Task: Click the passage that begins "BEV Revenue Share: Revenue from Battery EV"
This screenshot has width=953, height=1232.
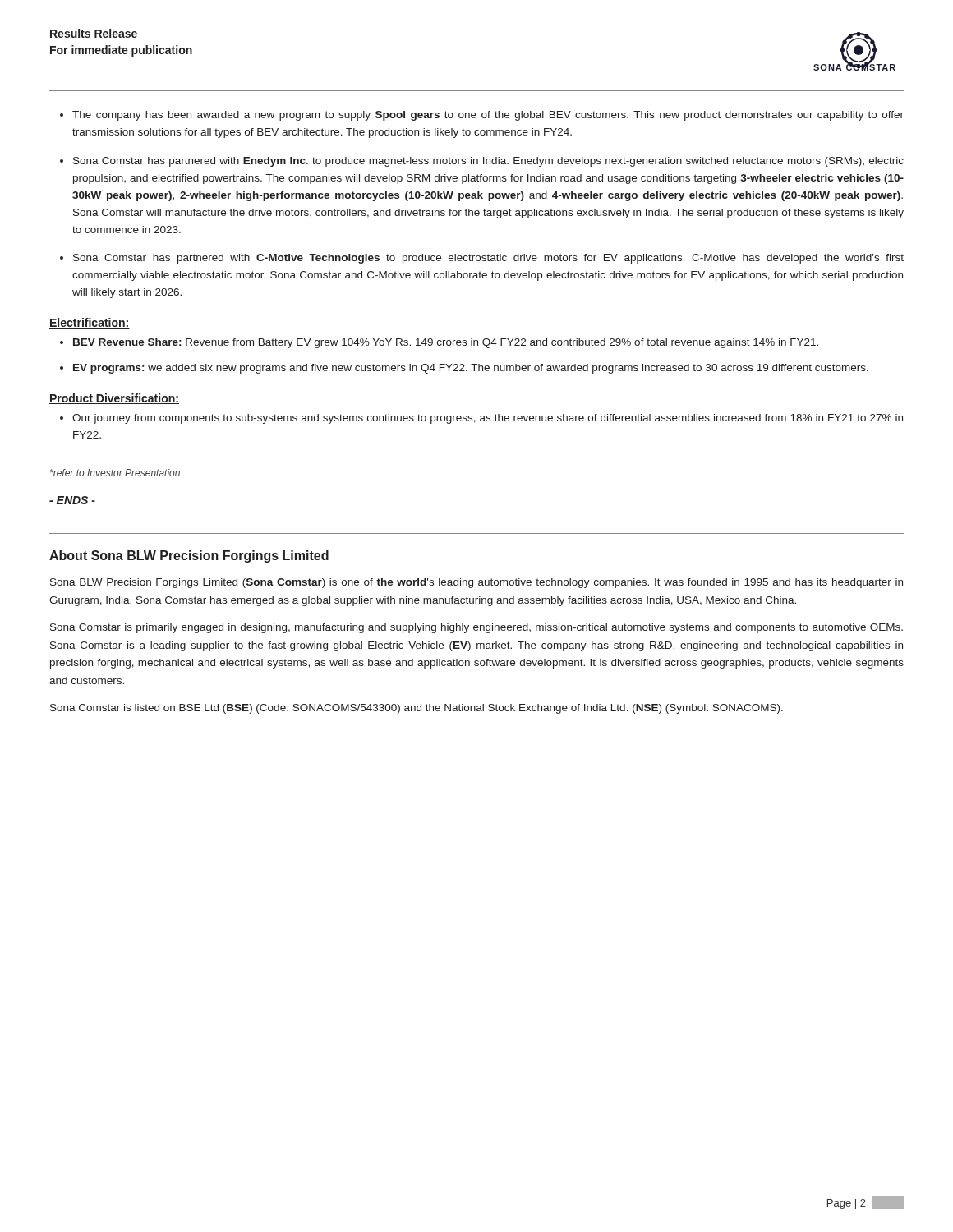Action: (x=446, y=342)
